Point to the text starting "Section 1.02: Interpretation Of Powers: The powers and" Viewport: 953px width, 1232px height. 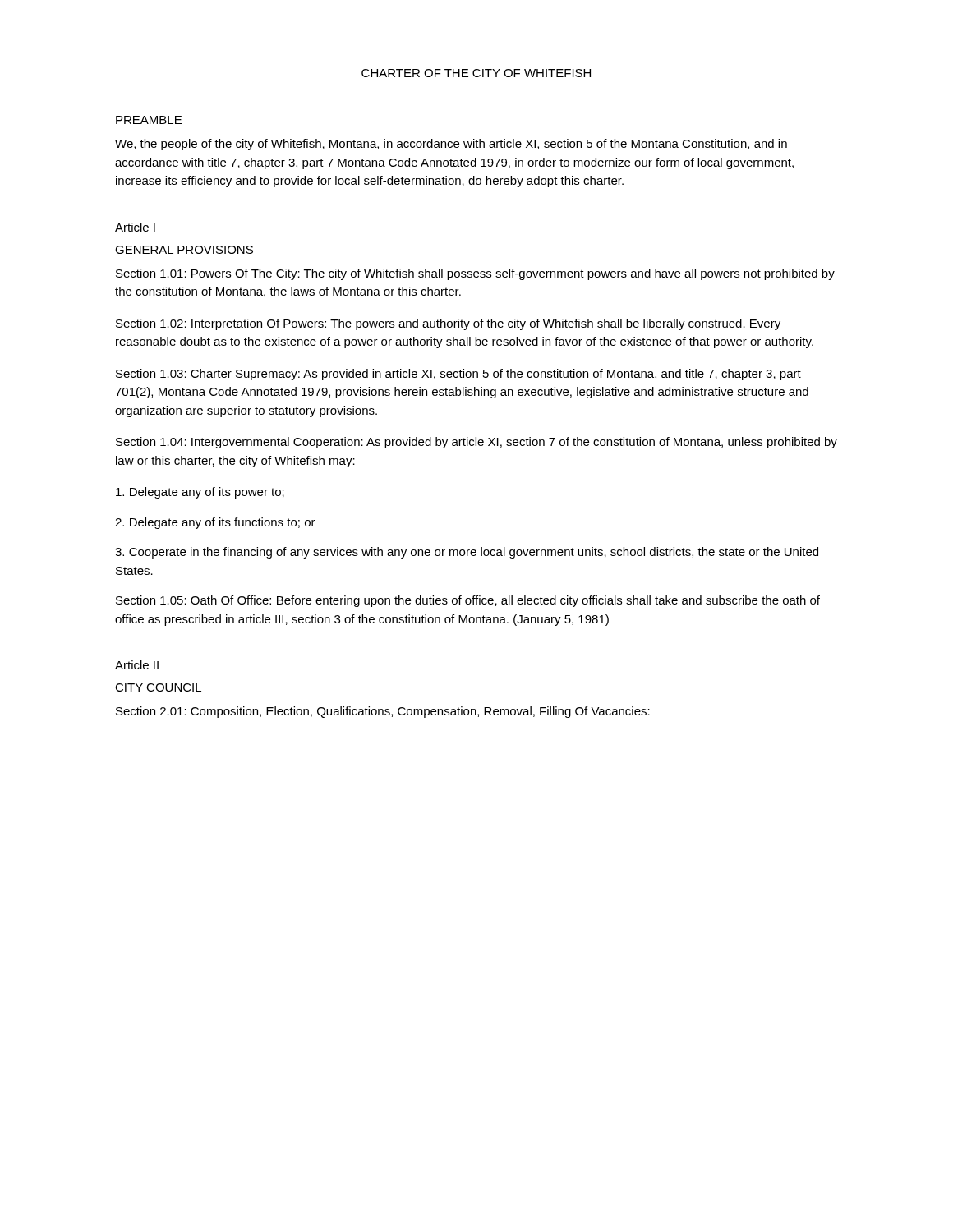click(465, 332)
